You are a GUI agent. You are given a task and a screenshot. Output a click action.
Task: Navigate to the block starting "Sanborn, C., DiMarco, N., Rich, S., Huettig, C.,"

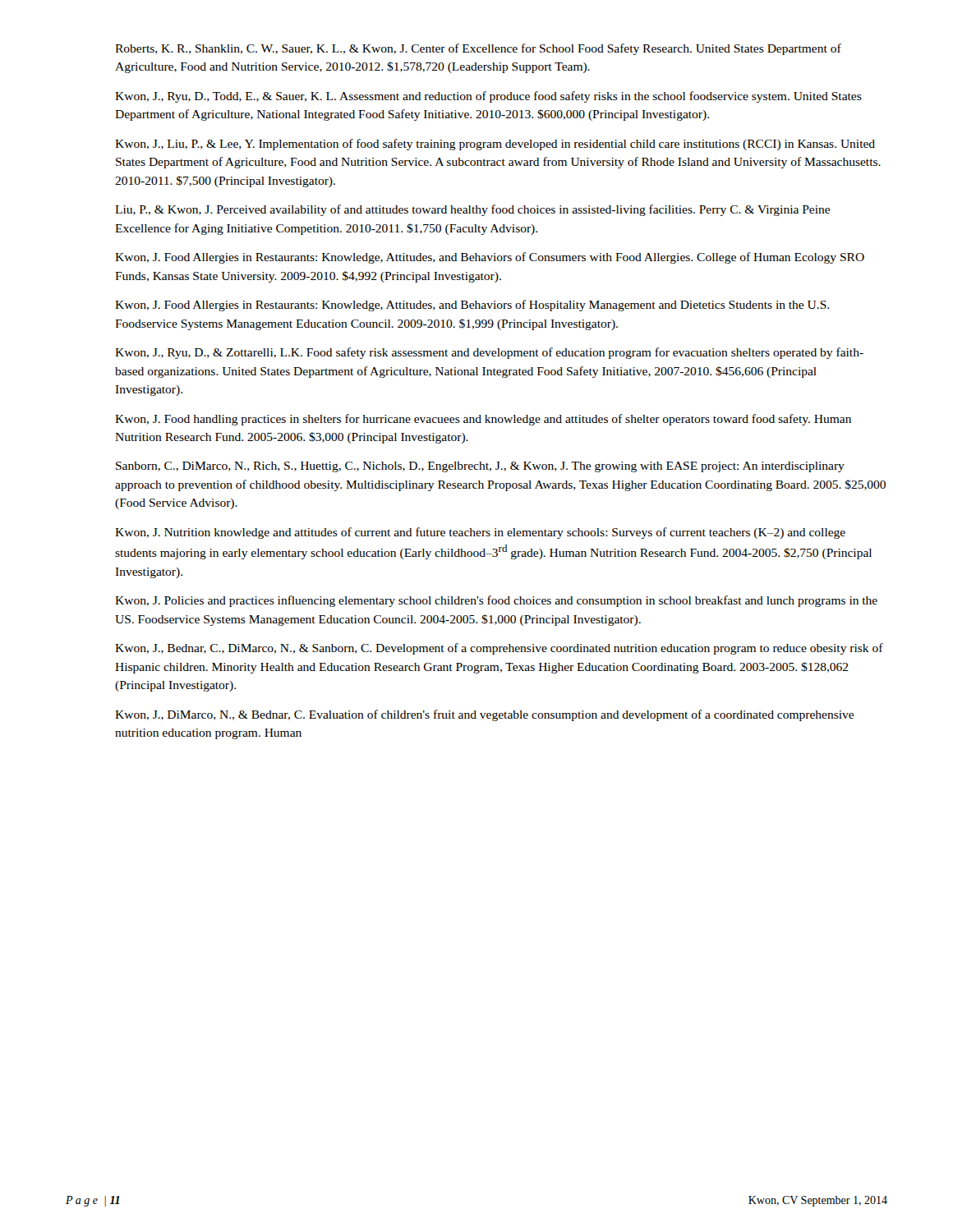click(476, 485)
